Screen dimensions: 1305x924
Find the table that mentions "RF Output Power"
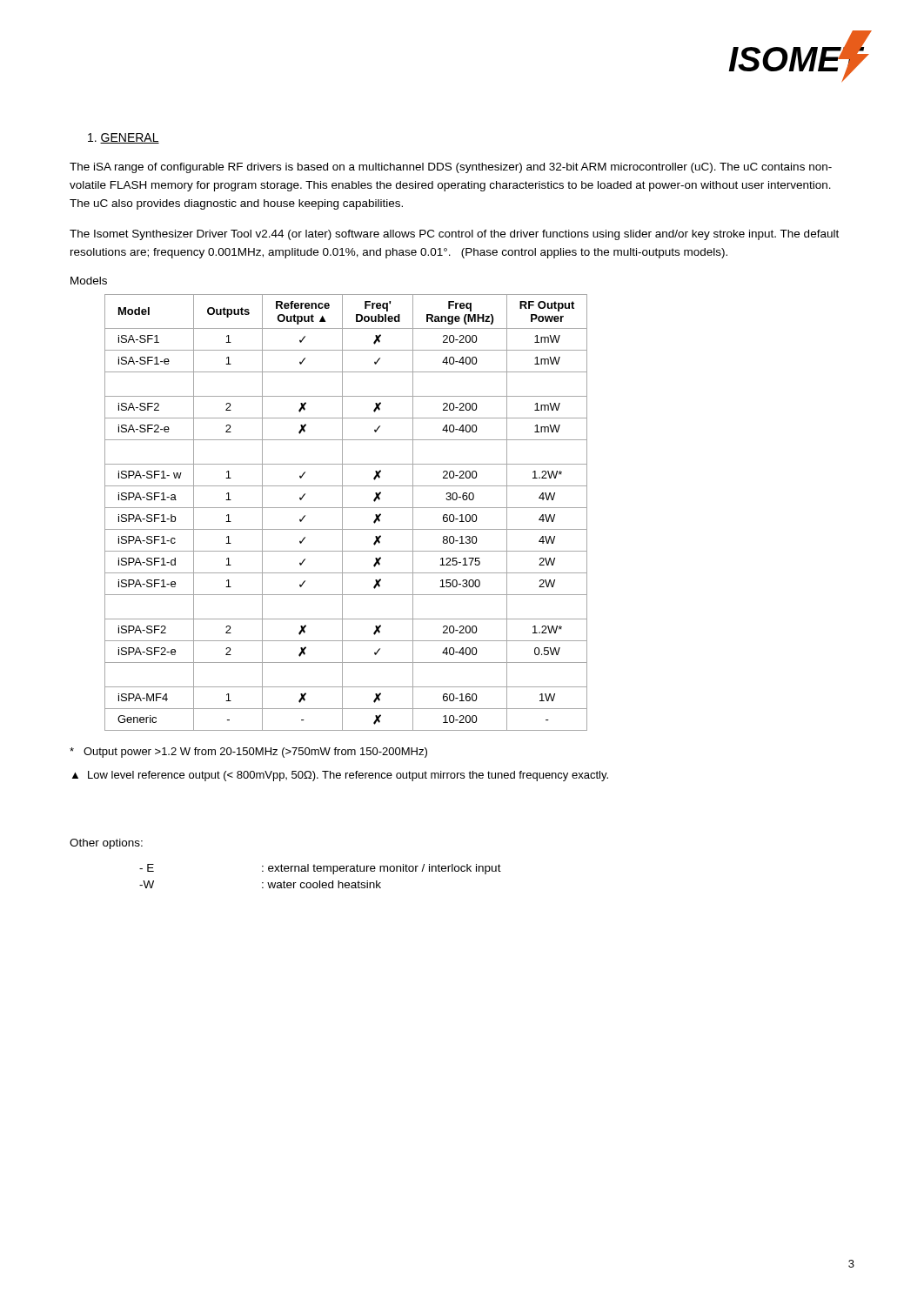[x=479, y=512]
